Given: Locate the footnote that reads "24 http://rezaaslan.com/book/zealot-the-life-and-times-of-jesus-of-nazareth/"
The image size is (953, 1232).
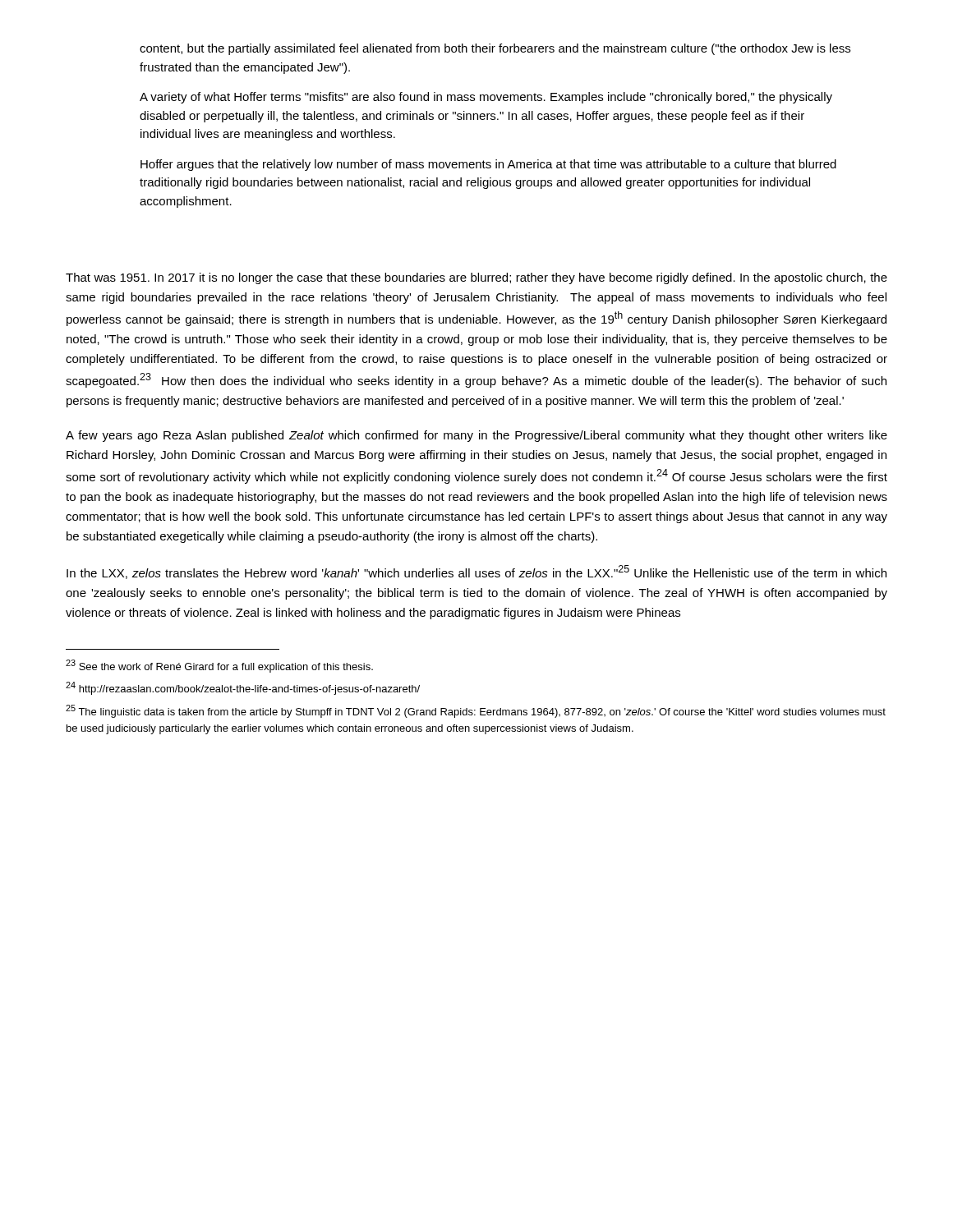Looking at the screenshot, I should click(x=243, y=688).
